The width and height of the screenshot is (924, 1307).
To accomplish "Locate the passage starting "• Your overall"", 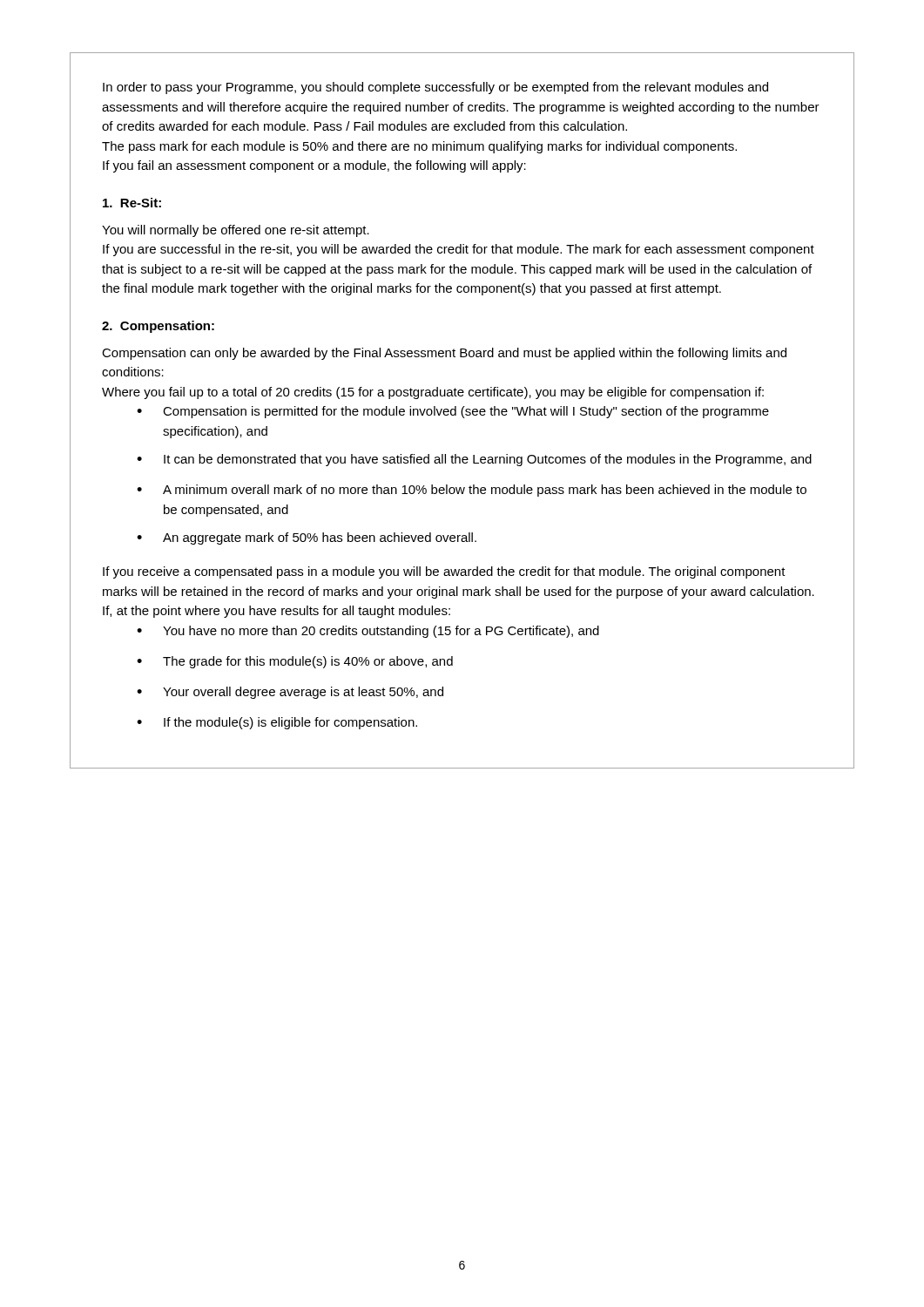I will coord(290,693).
